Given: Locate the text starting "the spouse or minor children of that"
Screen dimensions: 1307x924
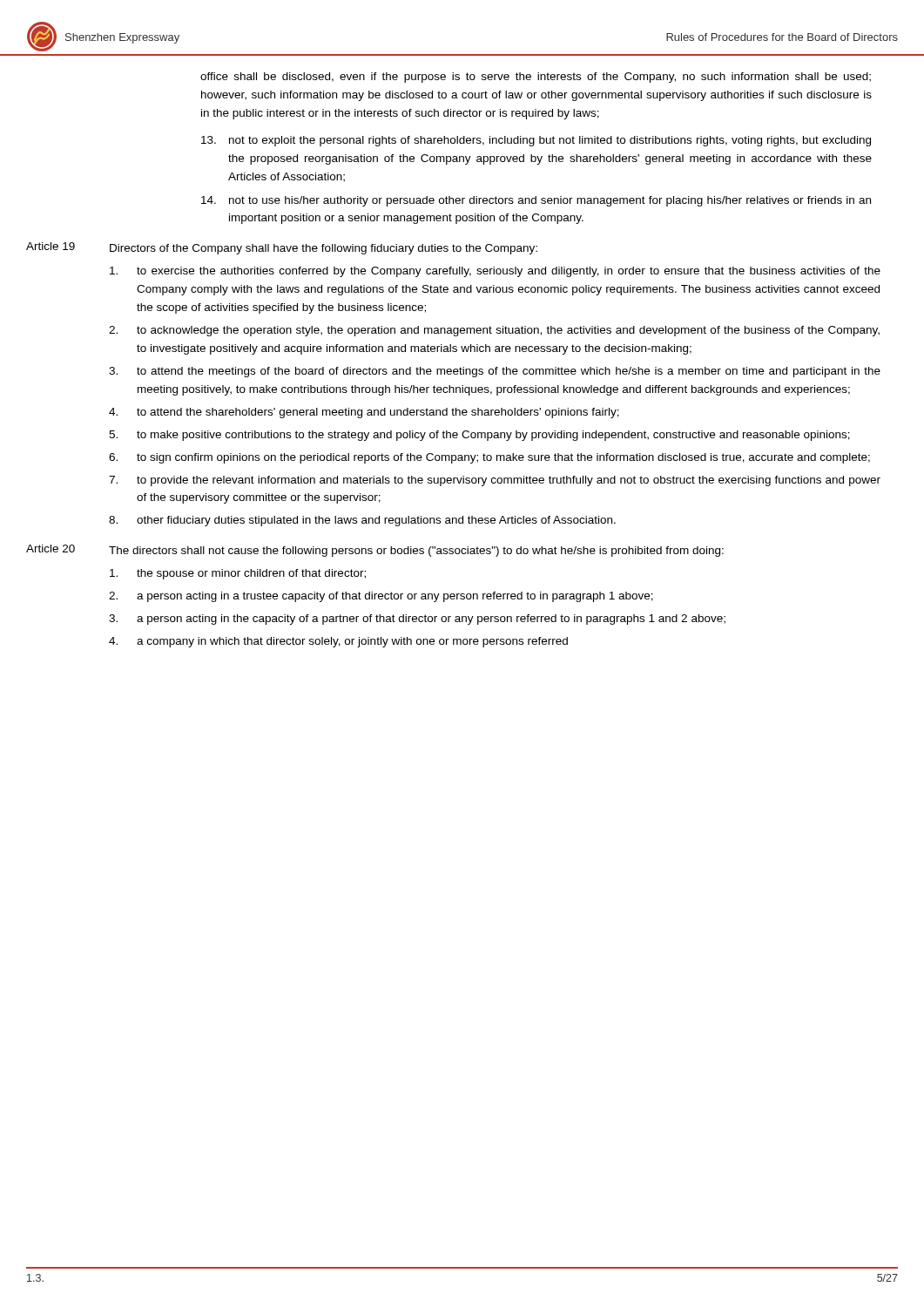Looking at the screenshot, I should point(238,574).
